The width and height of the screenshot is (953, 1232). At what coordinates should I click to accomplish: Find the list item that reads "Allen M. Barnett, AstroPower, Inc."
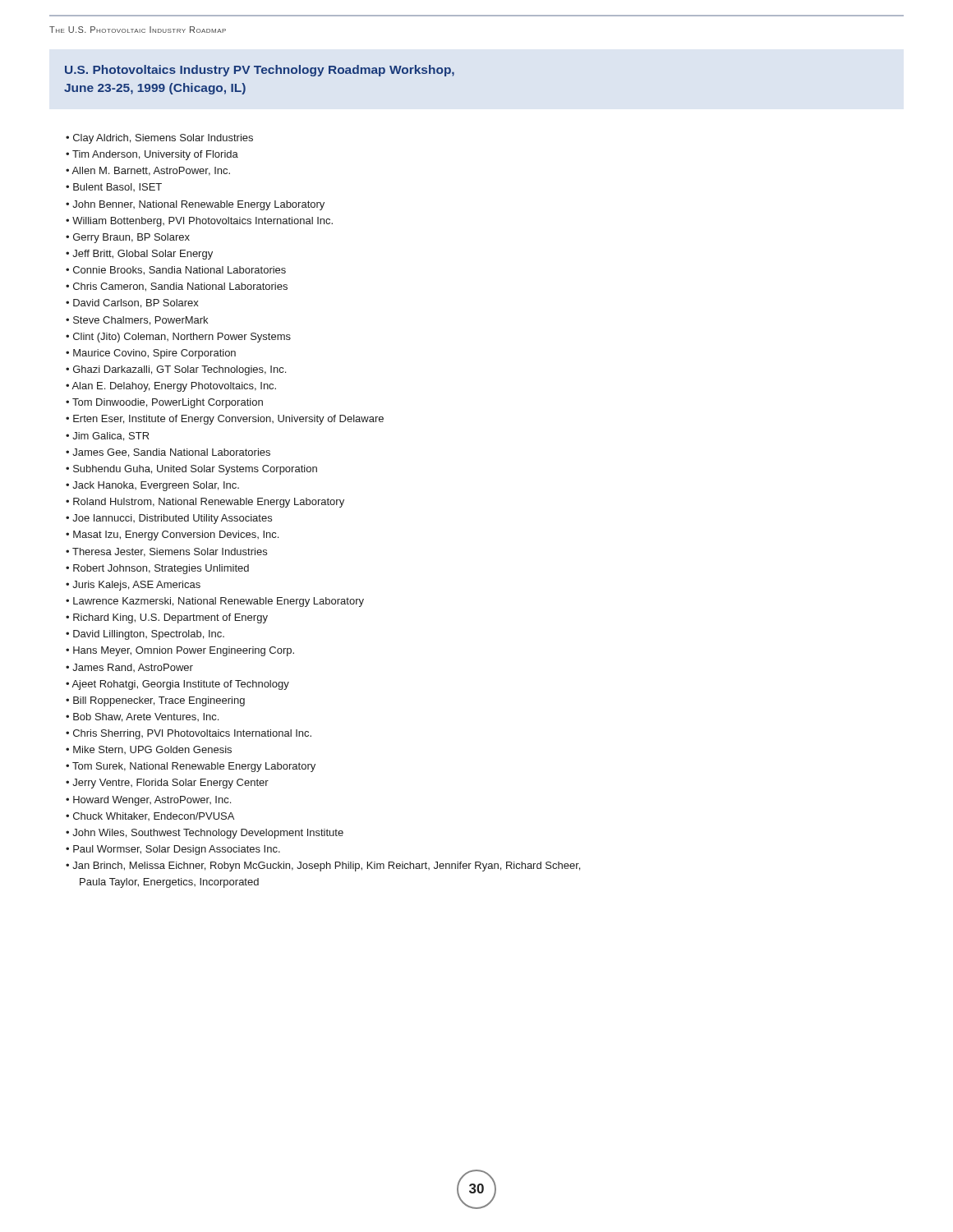click(151, 171)
